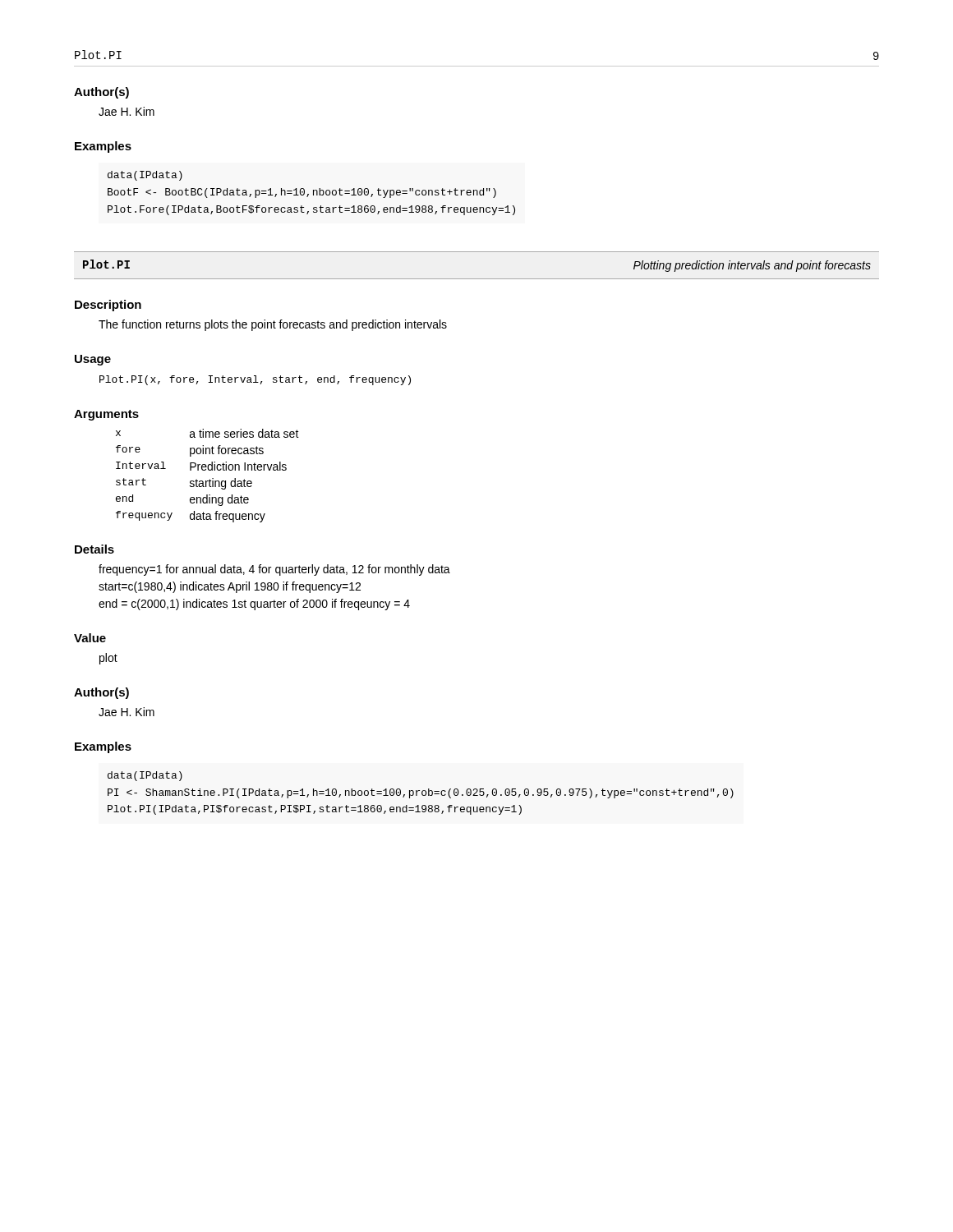Find the block on this page that starts "frequency=1 for annual data,"

pos(274,586)
